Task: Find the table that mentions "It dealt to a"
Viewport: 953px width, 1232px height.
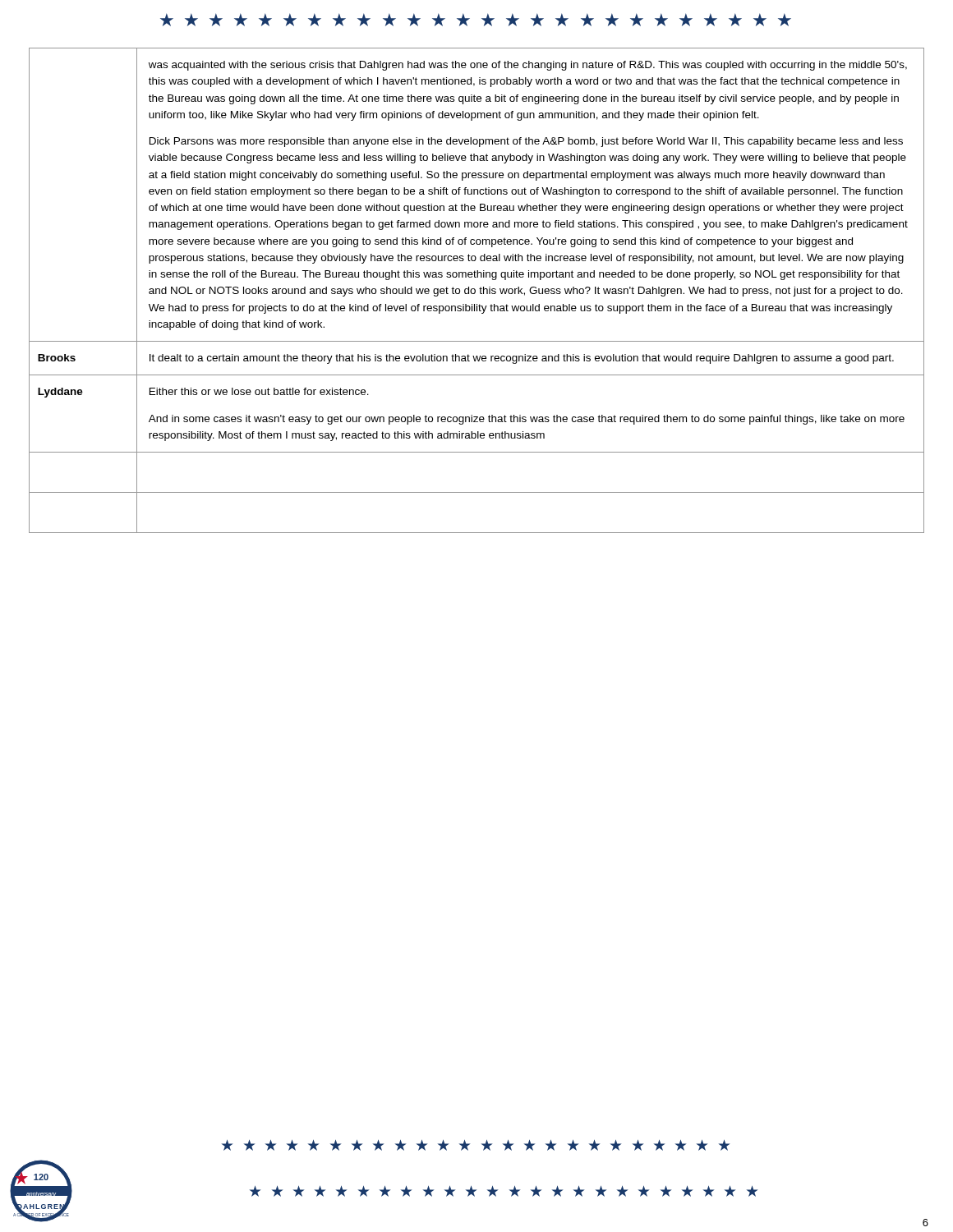Action: [x=476, y=290]
